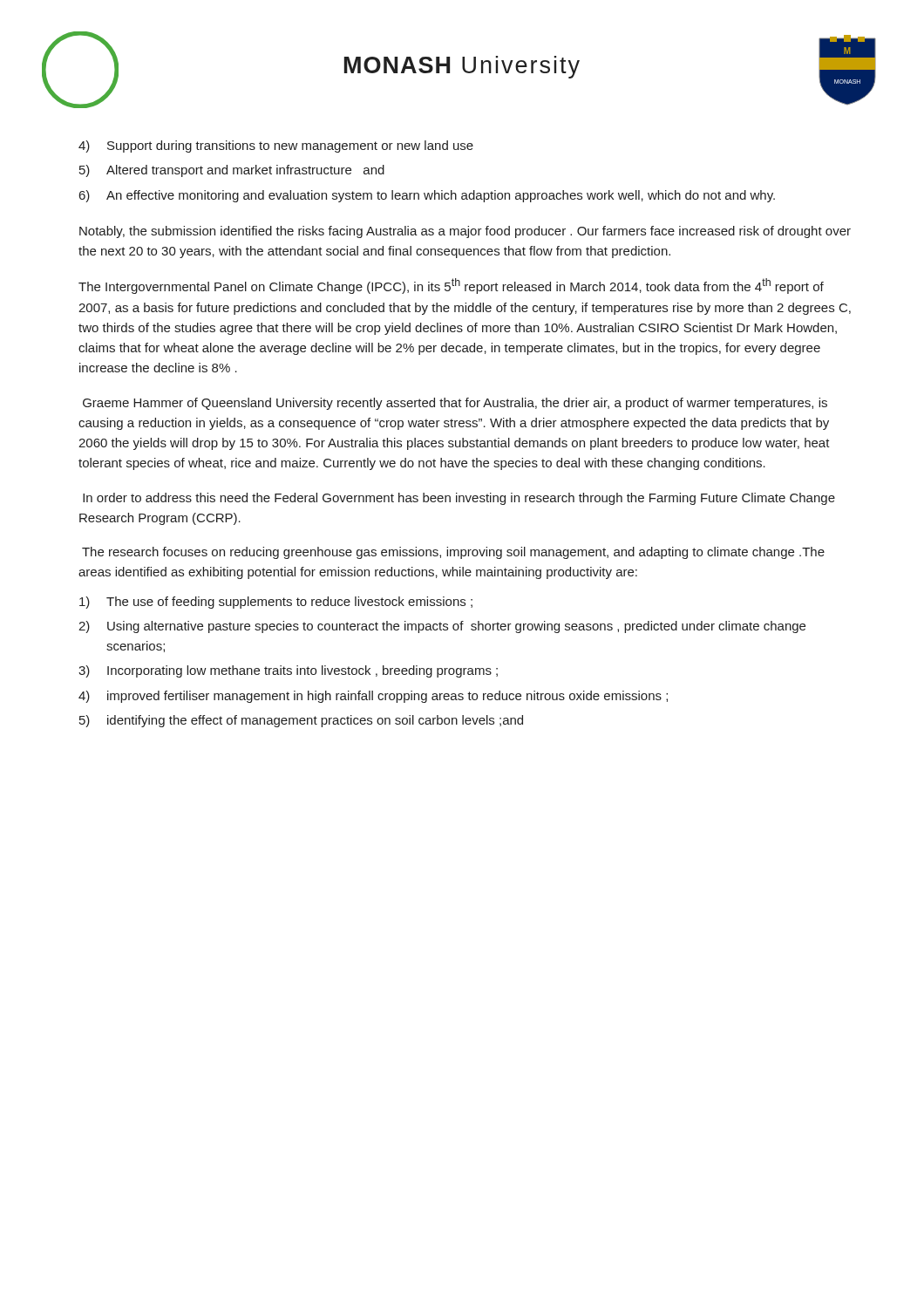924x1308 pixels.
Task: Where is the passage that starts "2) Using alternative pasture"?
Action: [469, 636]
